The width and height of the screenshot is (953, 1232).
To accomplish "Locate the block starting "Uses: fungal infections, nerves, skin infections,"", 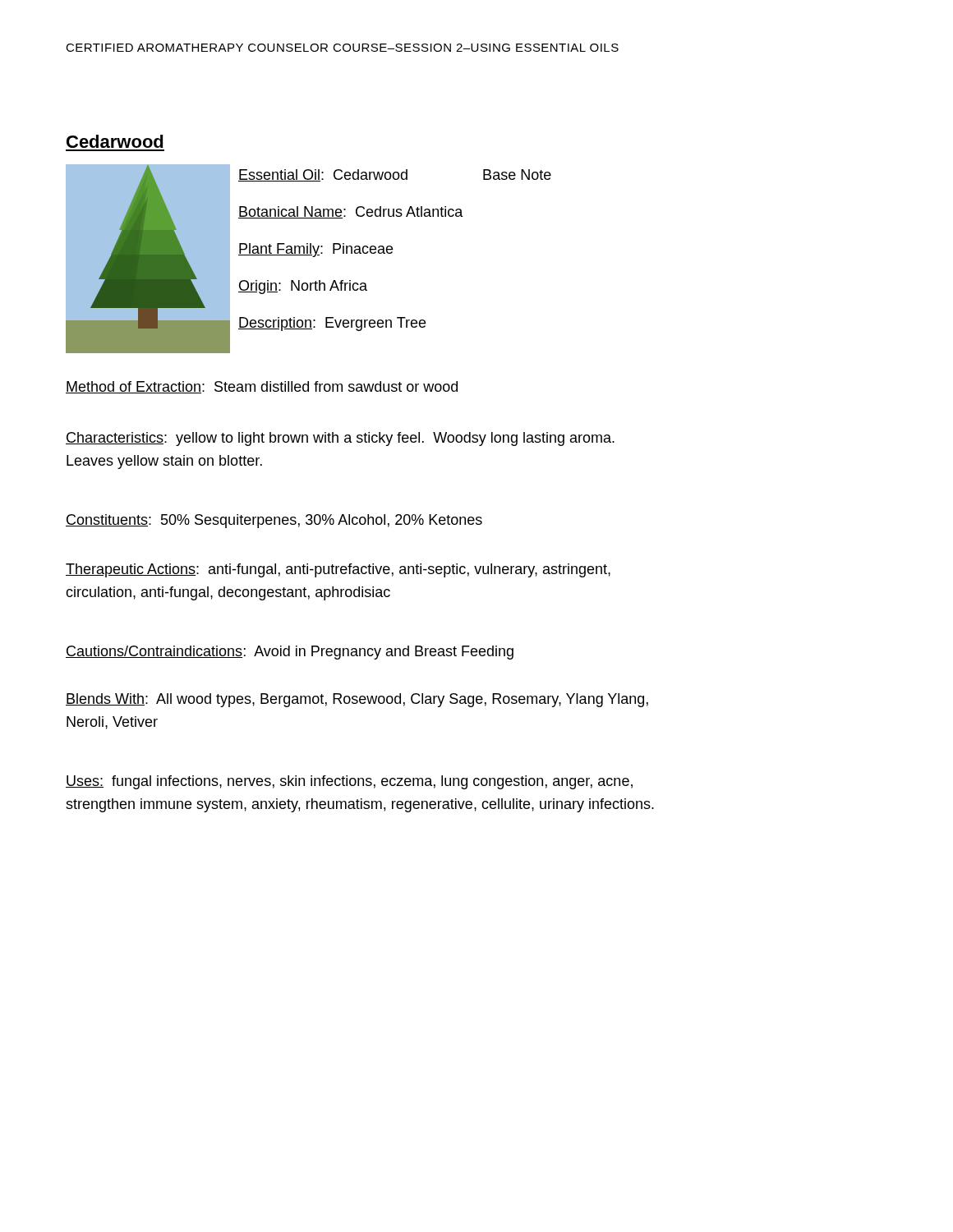I will point(360,793).
